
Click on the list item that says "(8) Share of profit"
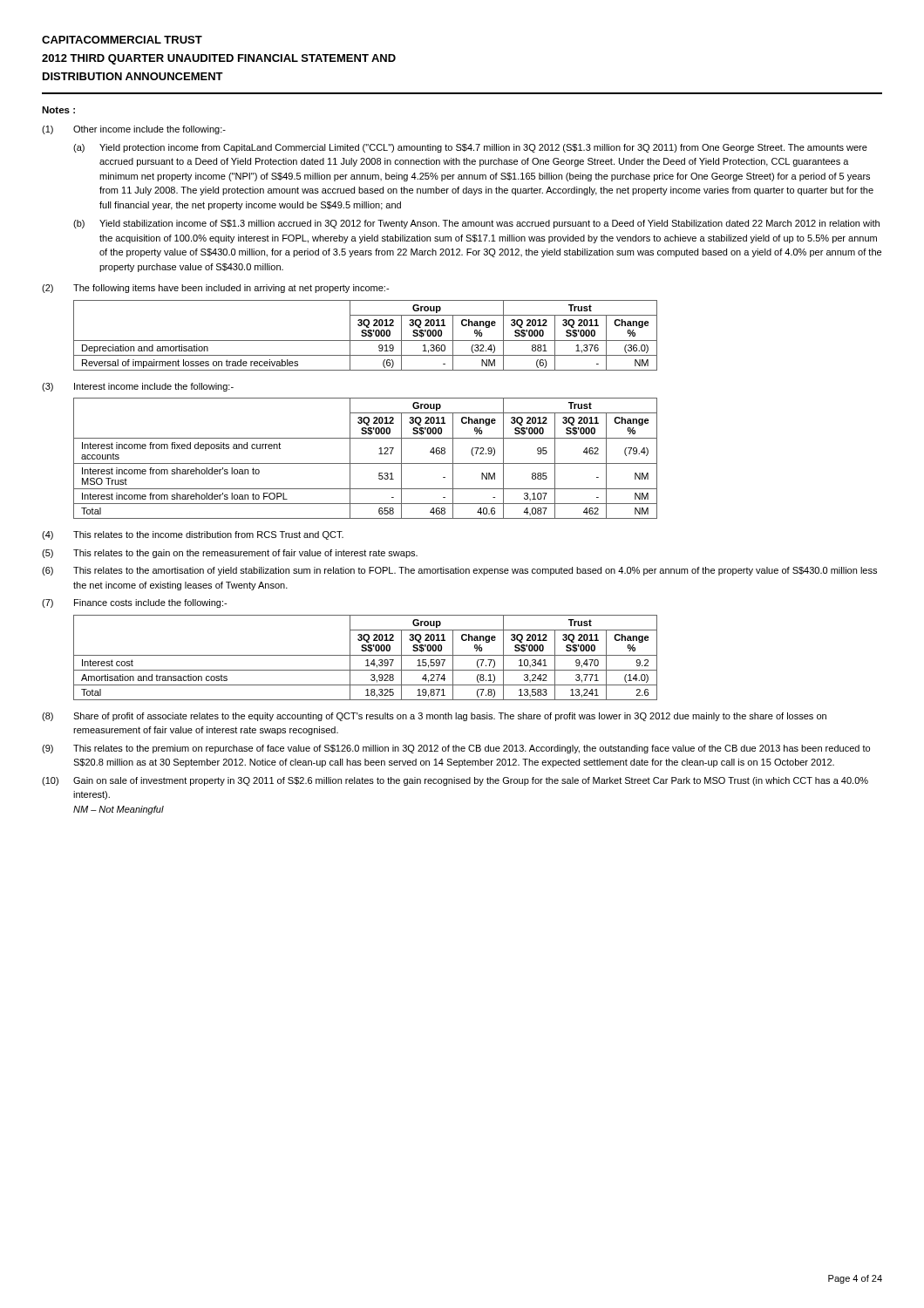(462, 723)
